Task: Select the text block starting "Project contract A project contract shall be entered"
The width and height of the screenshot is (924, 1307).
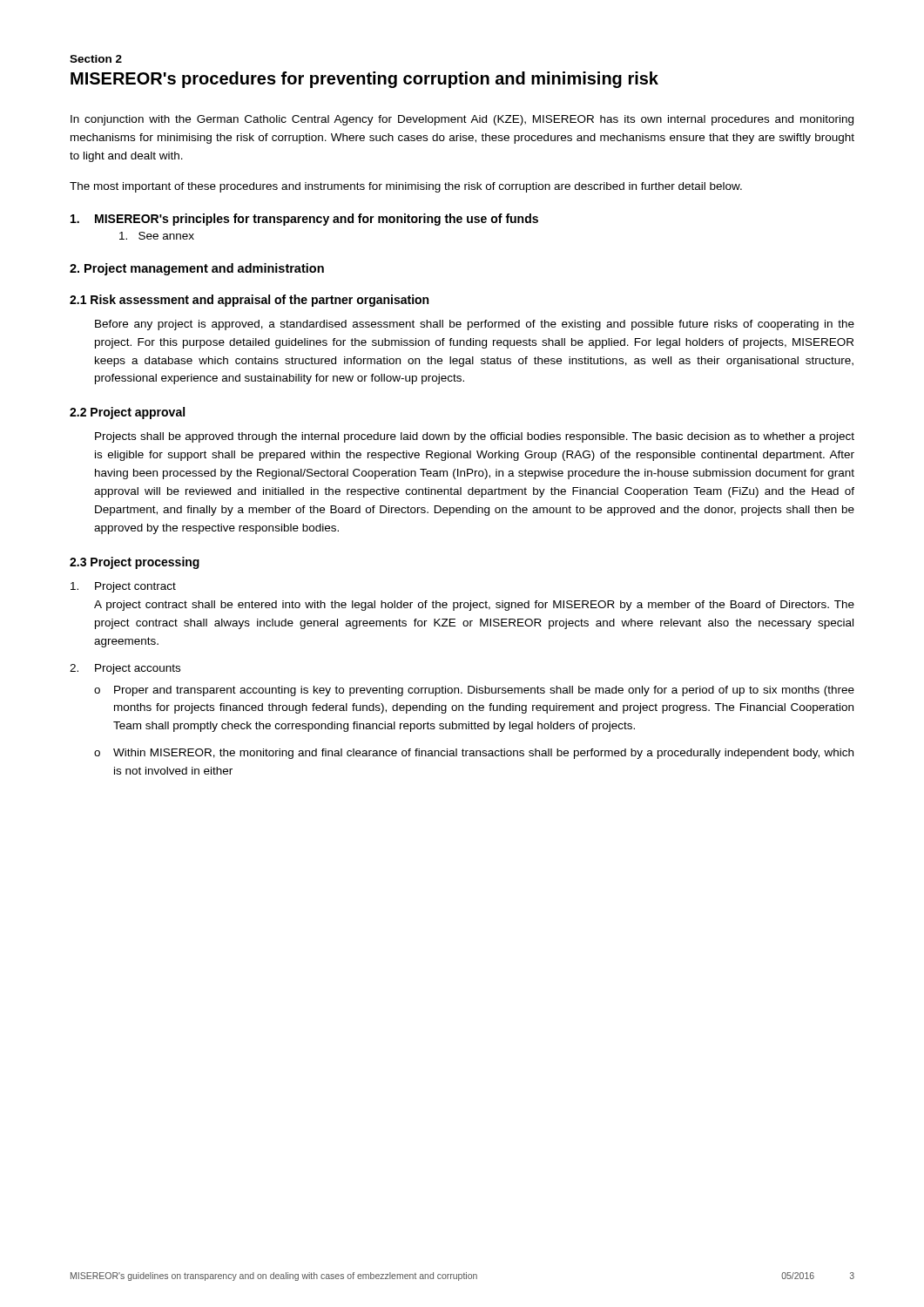Action: click(x=462, y=614)
